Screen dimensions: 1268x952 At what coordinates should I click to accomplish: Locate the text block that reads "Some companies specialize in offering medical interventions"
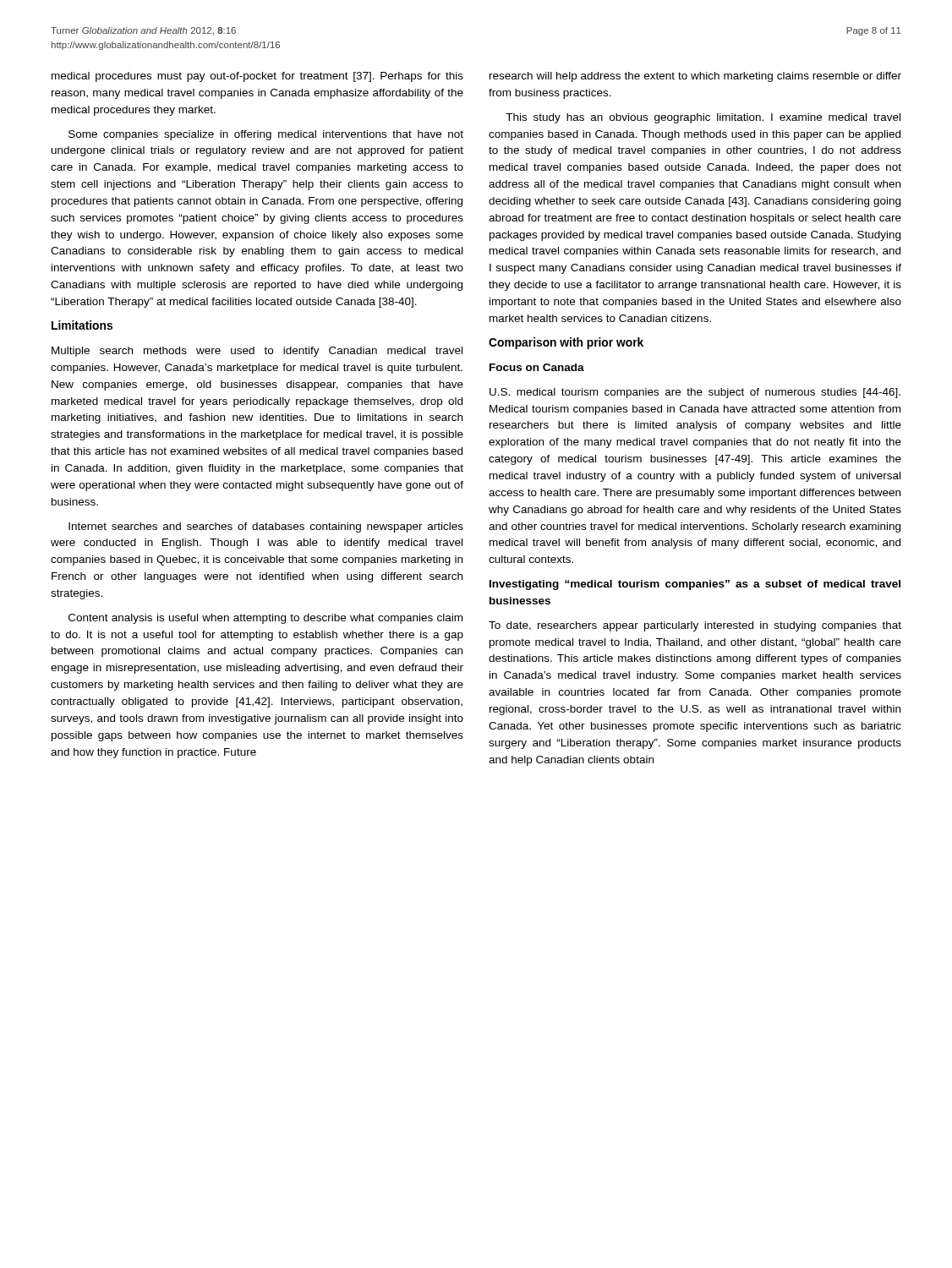click(x=257, y=218)
